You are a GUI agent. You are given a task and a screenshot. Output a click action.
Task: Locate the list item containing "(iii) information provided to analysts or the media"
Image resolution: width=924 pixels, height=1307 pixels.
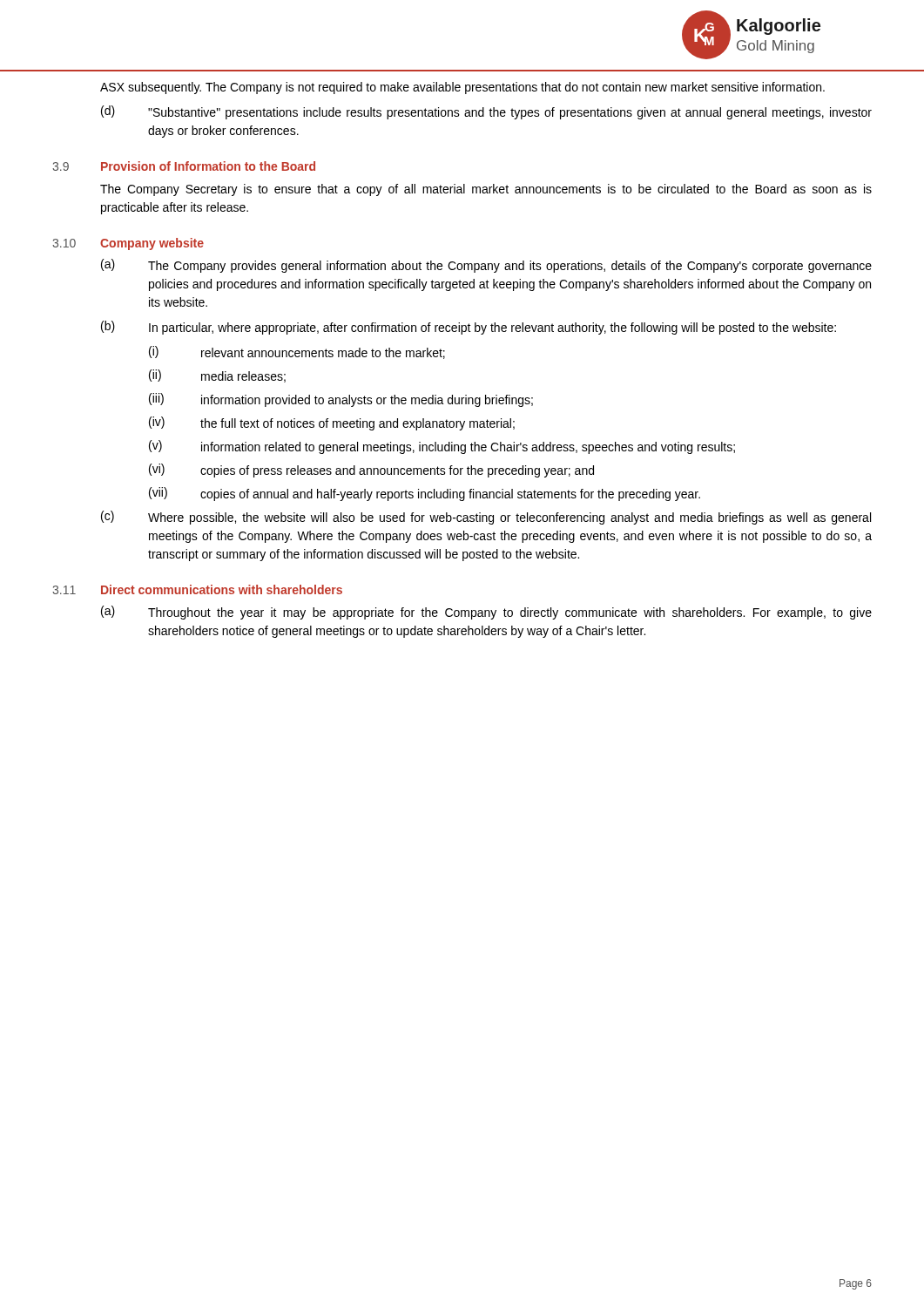click(510, 400)
